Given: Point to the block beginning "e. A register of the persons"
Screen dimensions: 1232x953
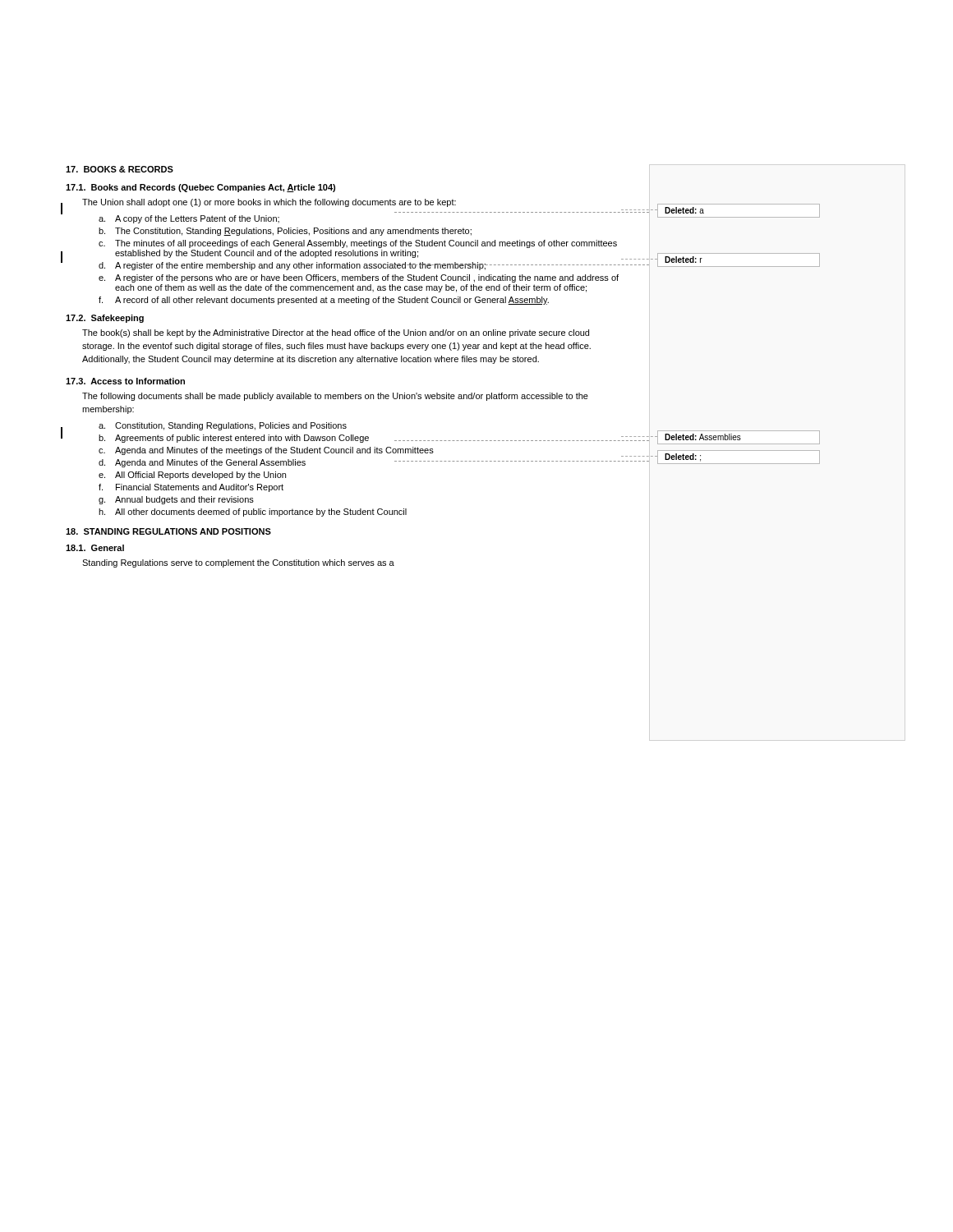Looking at the screenshot, I should [361, 282].
